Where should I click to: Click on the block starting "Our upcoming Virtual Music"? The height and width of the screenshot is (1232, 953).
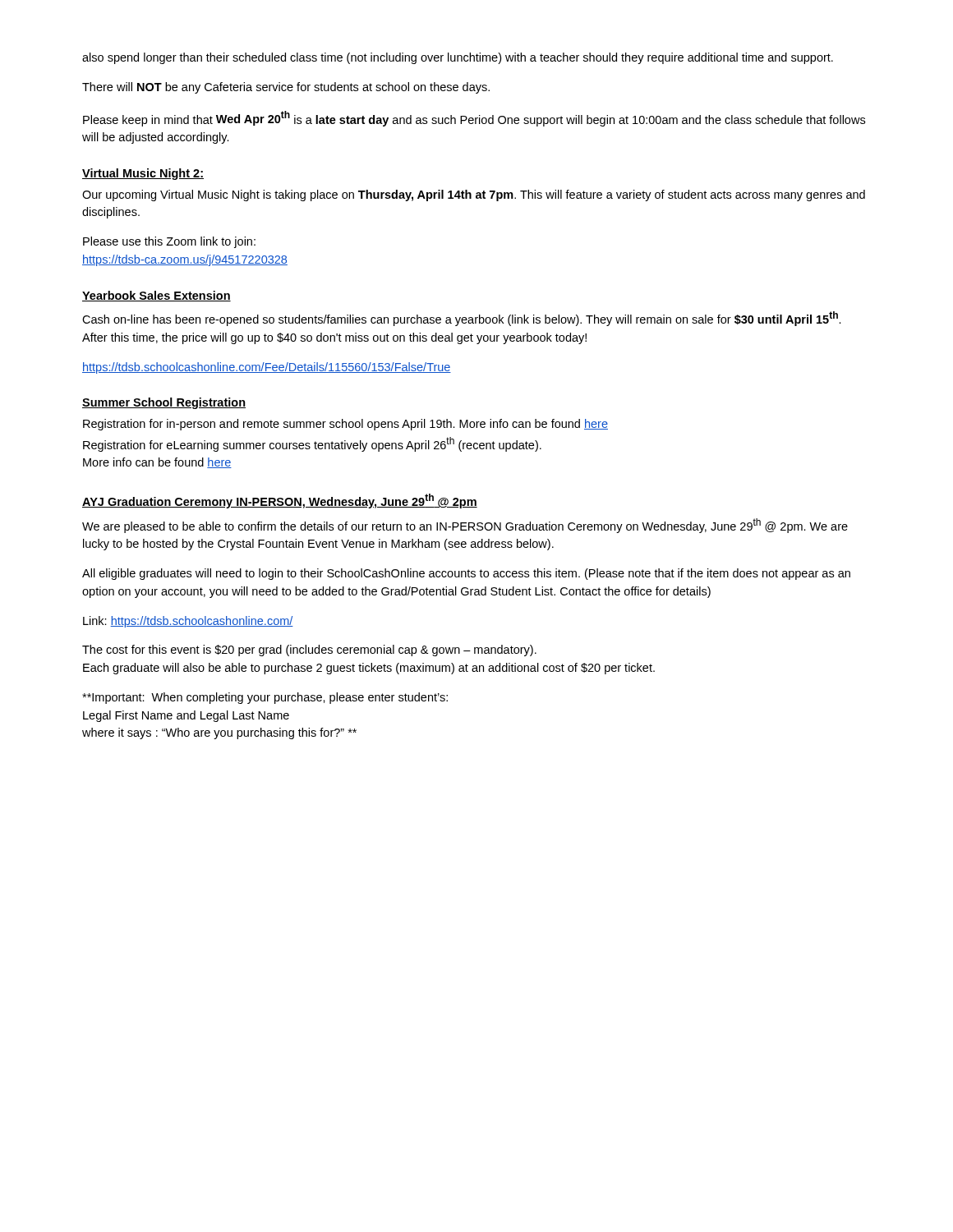pos(474,203)
